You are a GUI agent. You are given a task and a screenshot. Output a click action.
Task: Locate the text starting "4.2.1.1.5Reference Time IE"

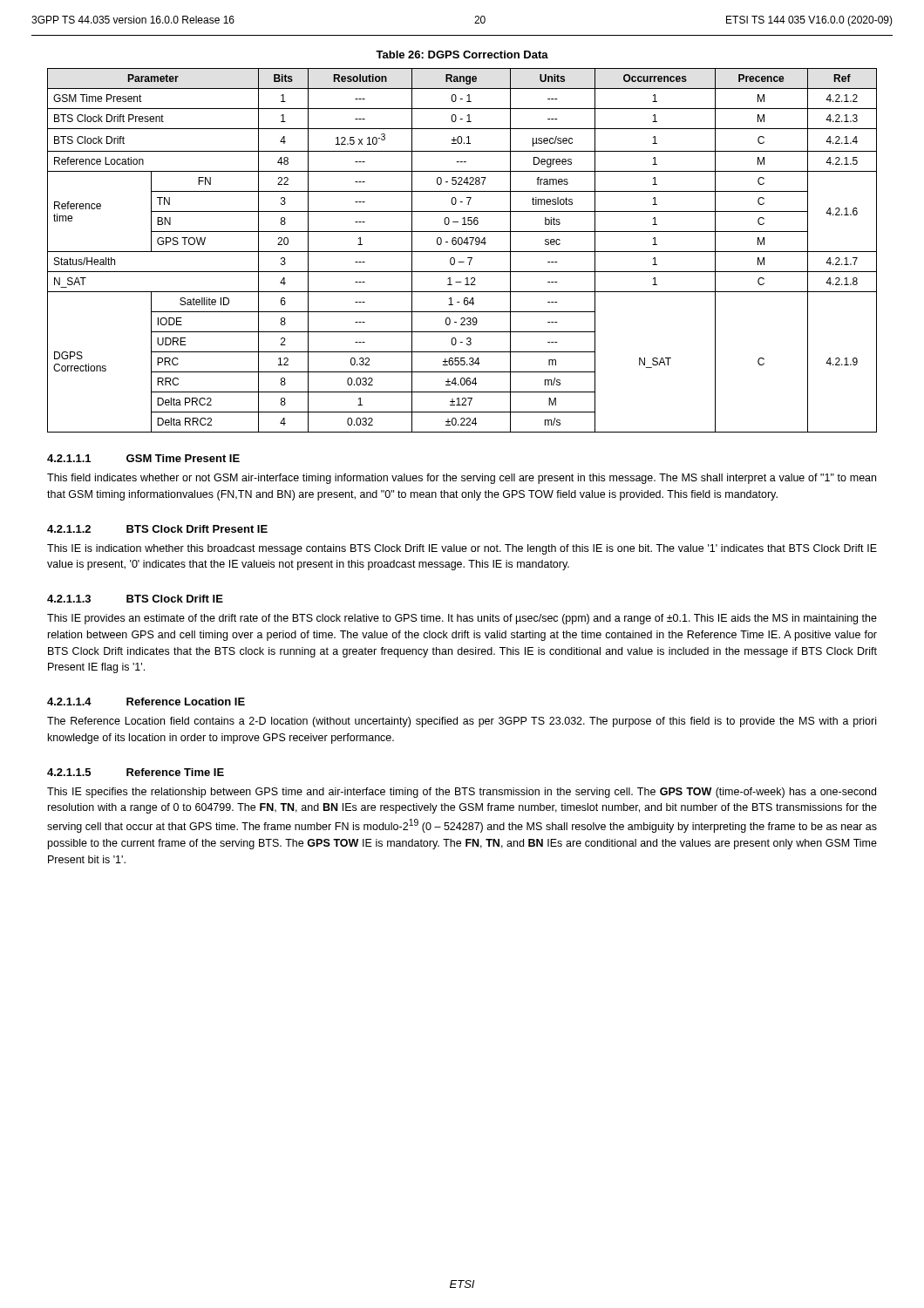pyautogui.click(x=136, y=772)
